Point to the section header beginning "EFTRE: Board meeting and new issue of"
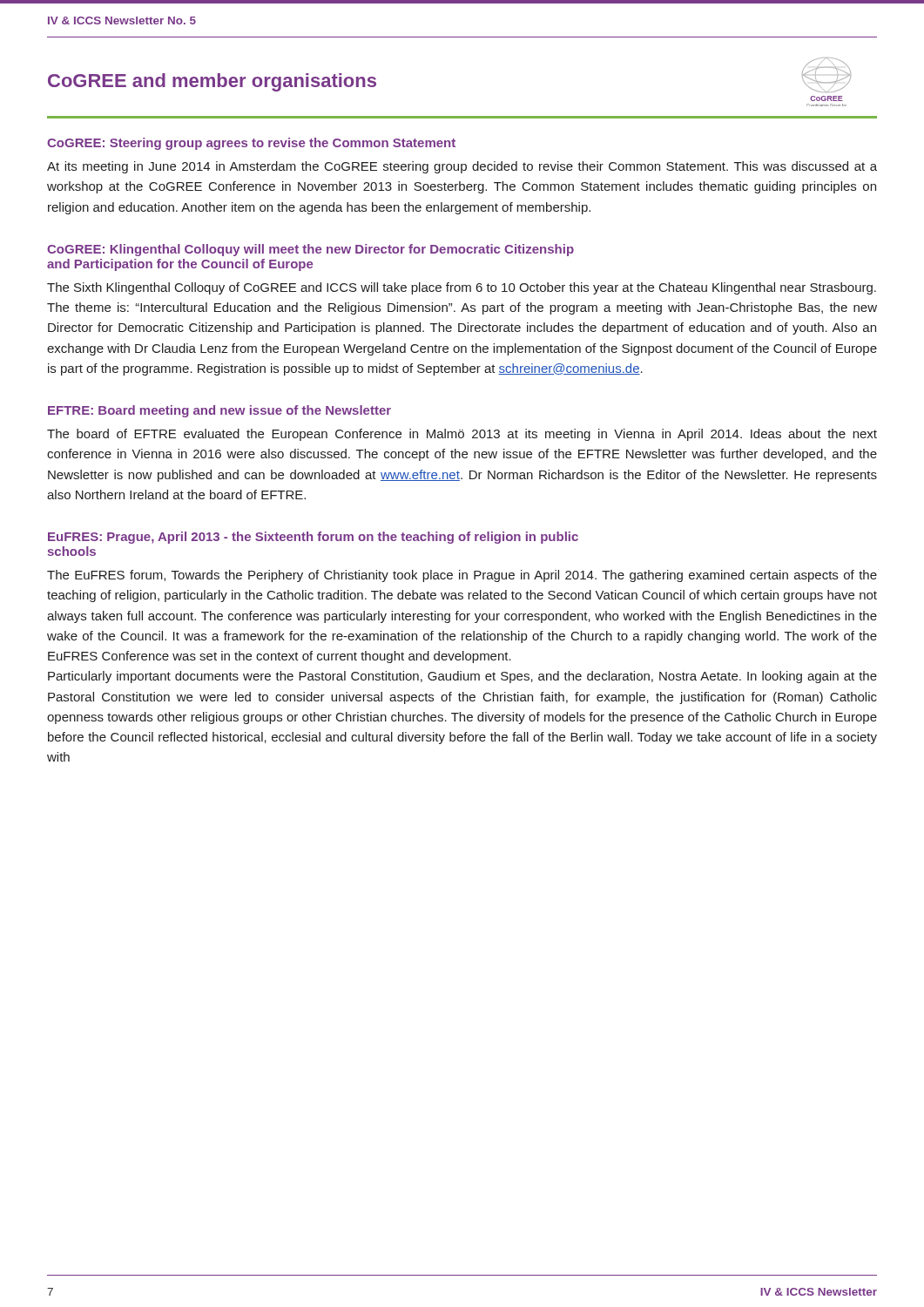 219,410
